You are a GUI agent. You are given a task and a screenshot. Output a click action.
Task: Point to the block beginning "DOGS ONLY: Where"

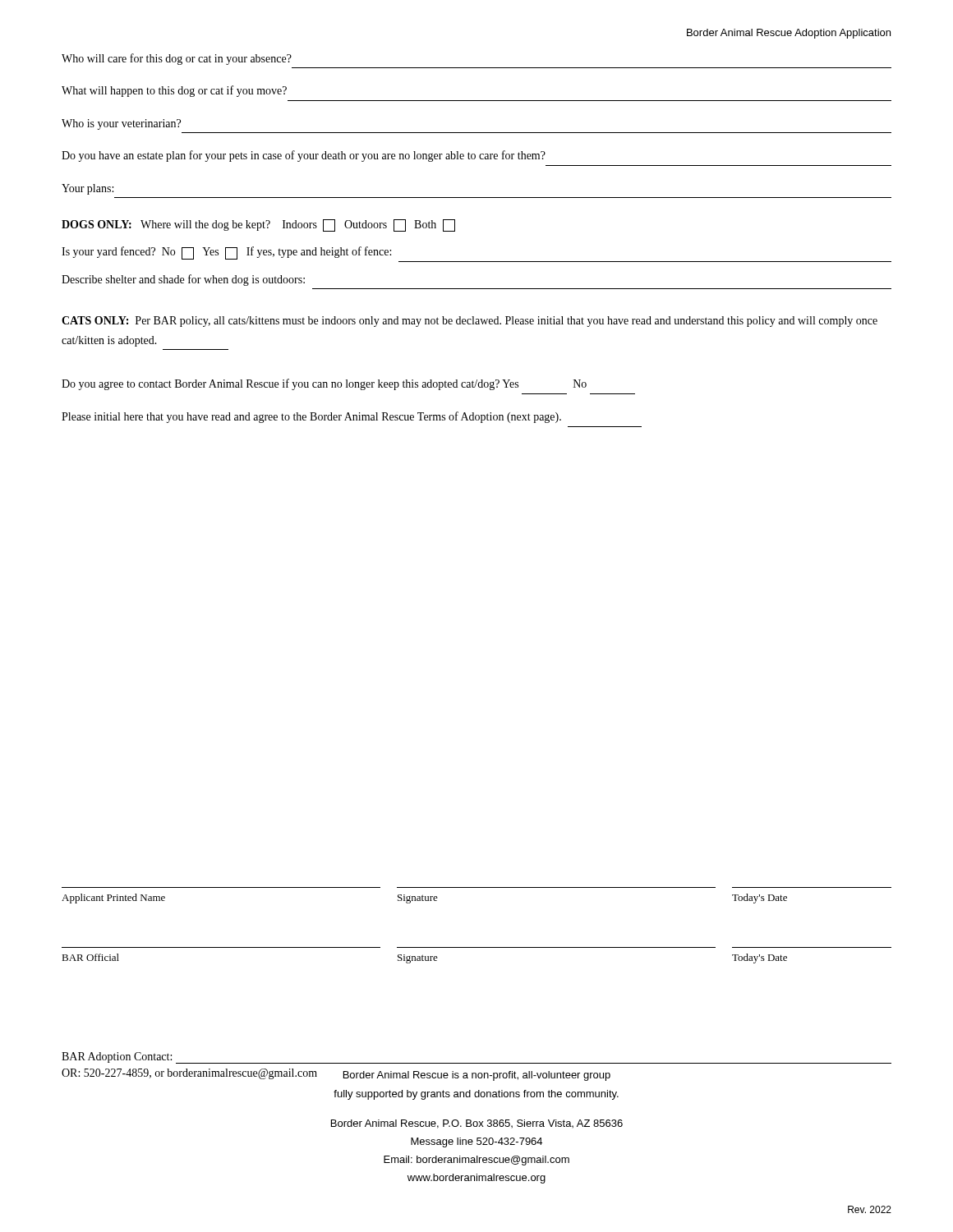(258, 225)
